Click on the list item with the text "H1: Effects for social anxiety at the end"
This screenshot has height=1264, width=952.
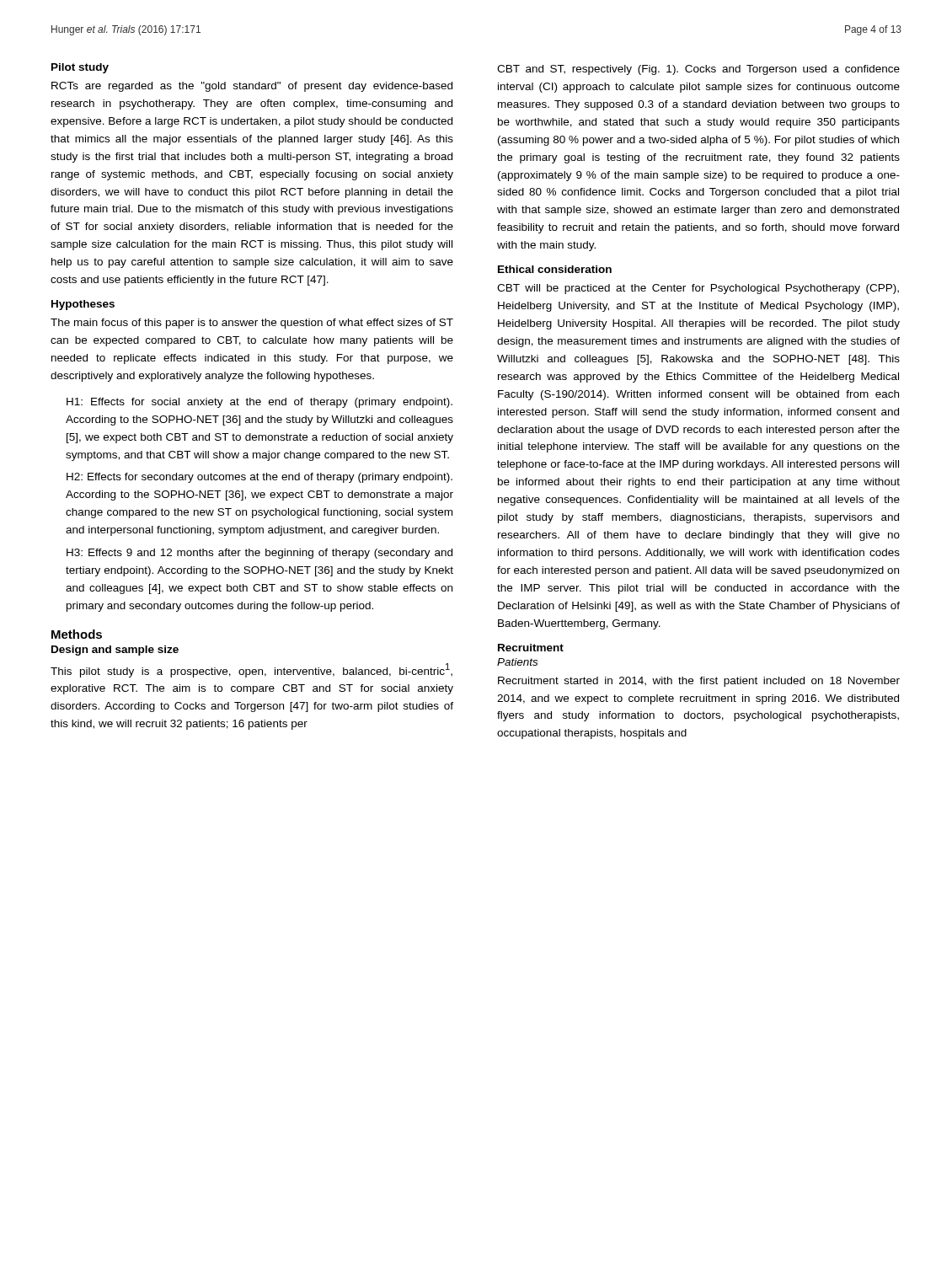coord(259,428)
